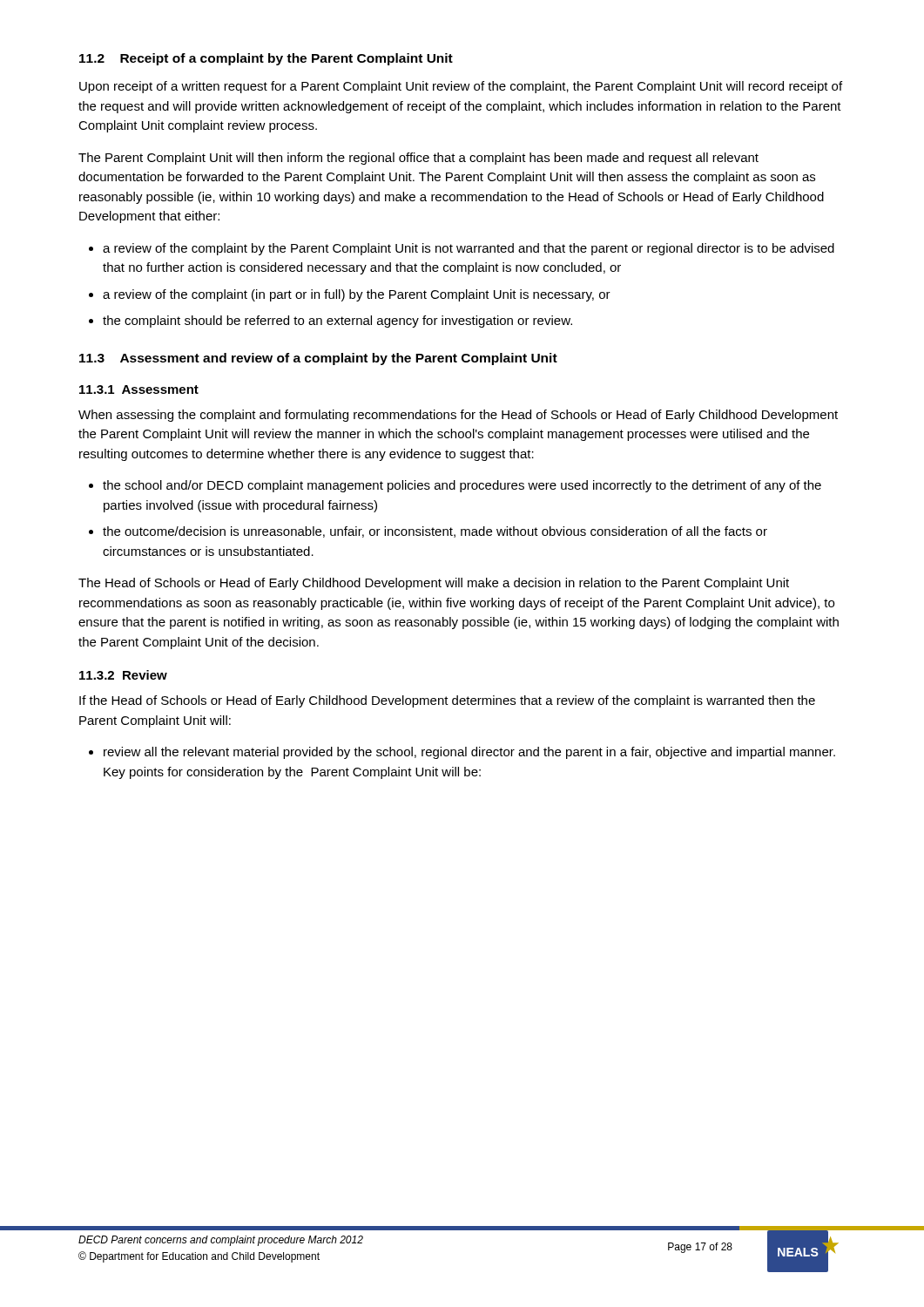Find the list item with the text "the school and/or DECD"
The image size is (924, 1307).
coord(462,495)
